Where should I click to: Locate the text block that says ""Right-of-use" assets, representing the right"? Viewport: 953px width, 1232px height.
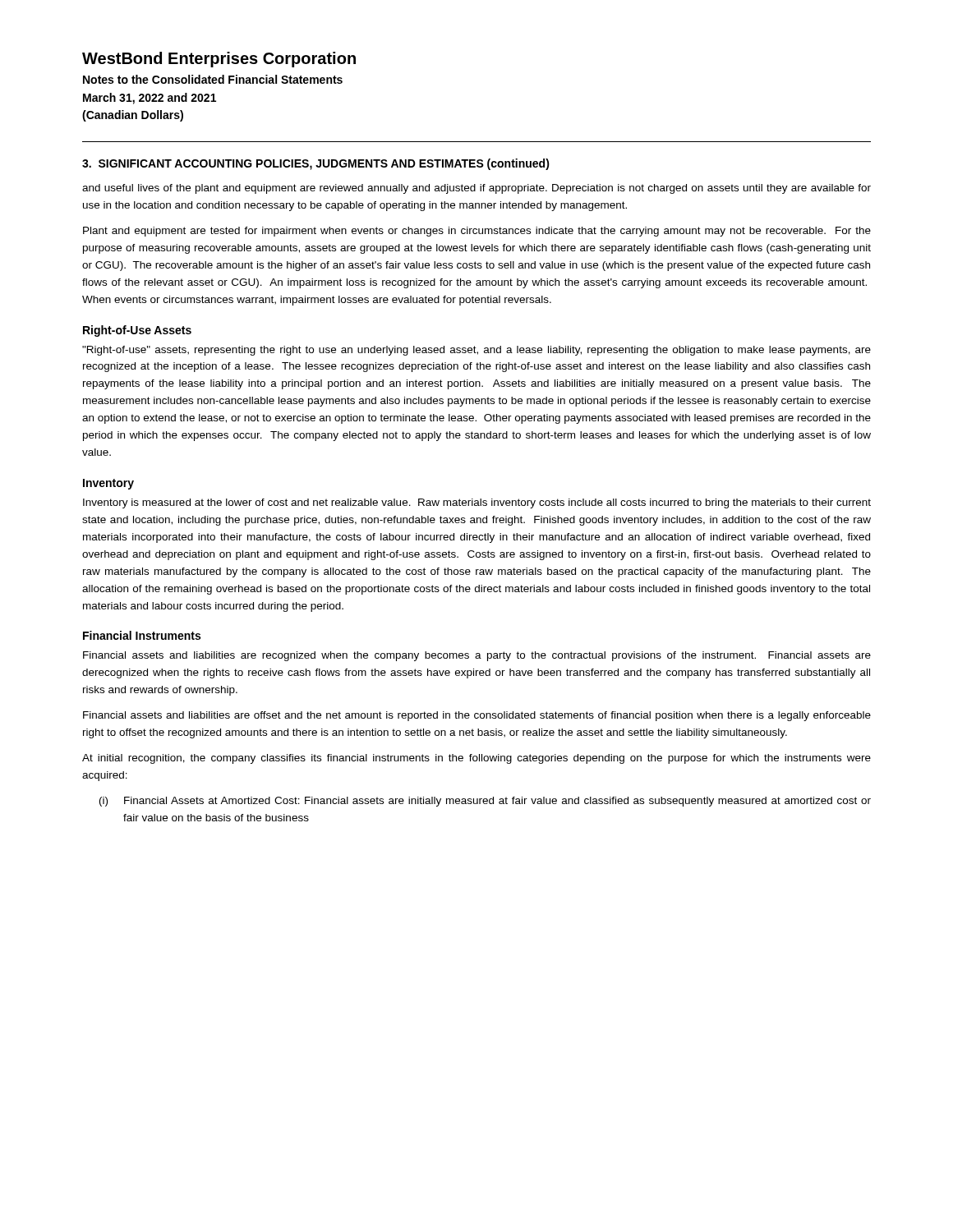click(476, 401)
